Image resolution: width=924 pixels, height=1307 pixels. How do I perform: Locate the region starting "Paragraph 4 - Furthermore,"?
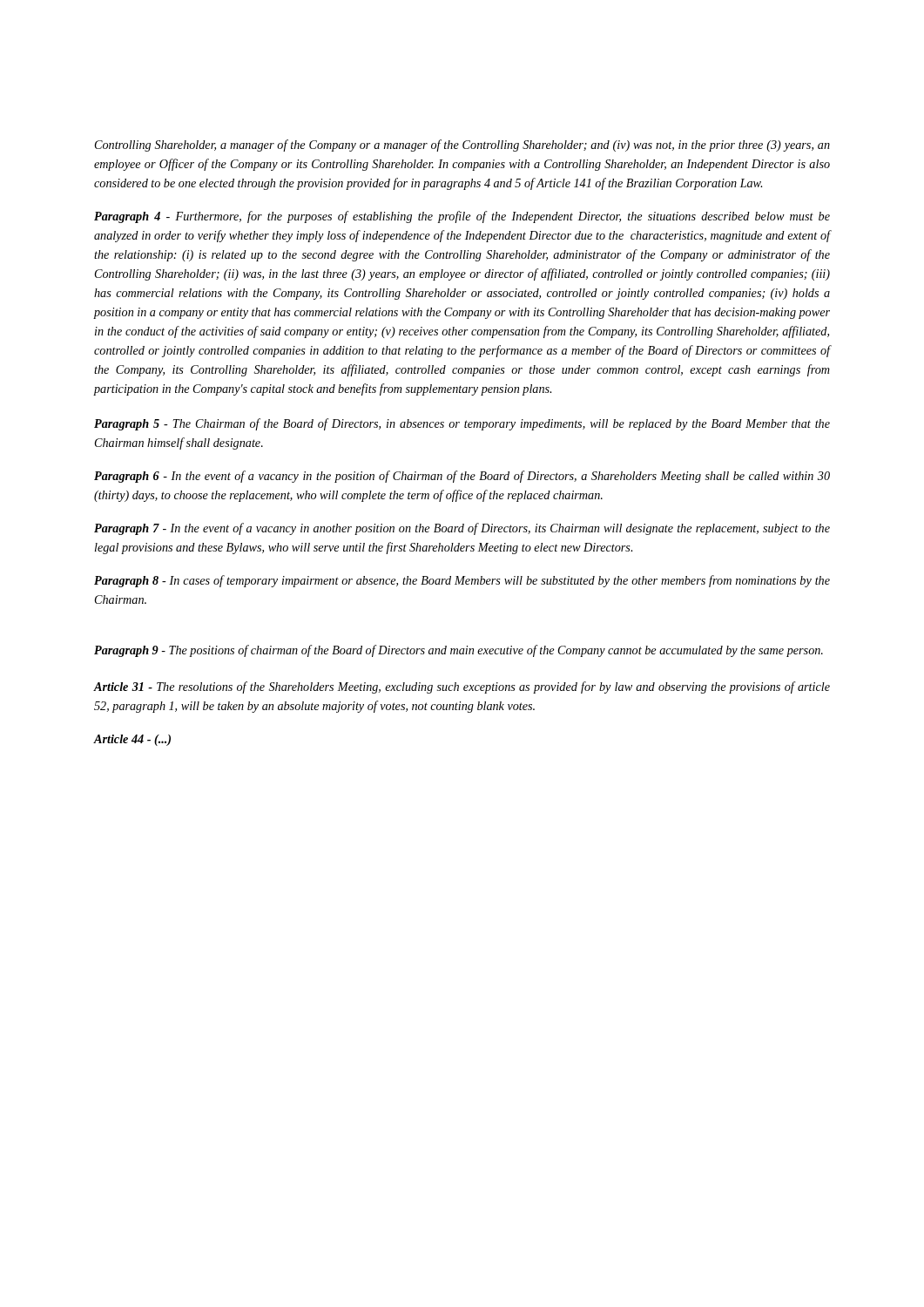462,302
